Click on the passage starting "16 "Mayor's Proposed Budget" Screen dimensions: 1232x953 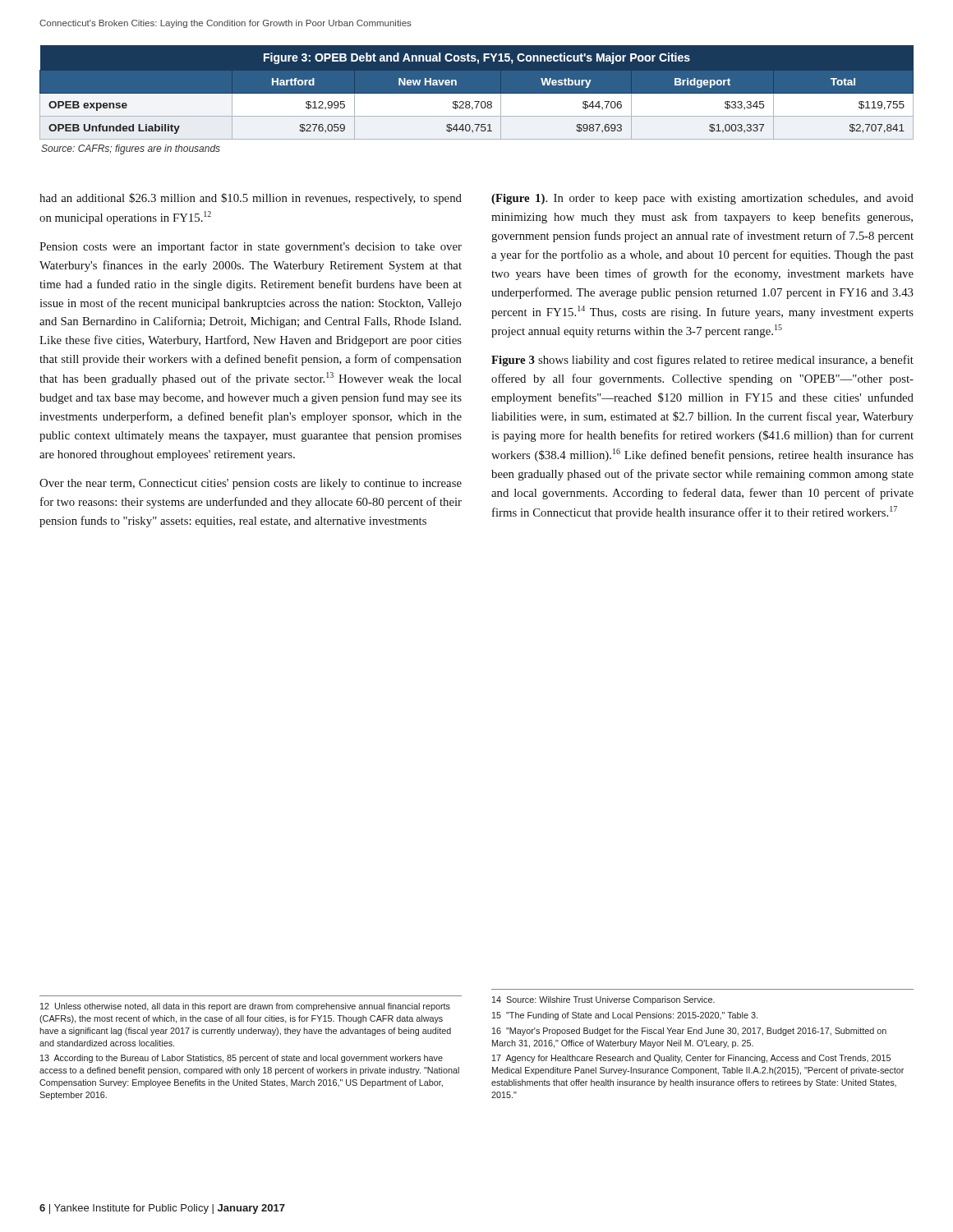pyautogui.click(x=689, y=1037)
